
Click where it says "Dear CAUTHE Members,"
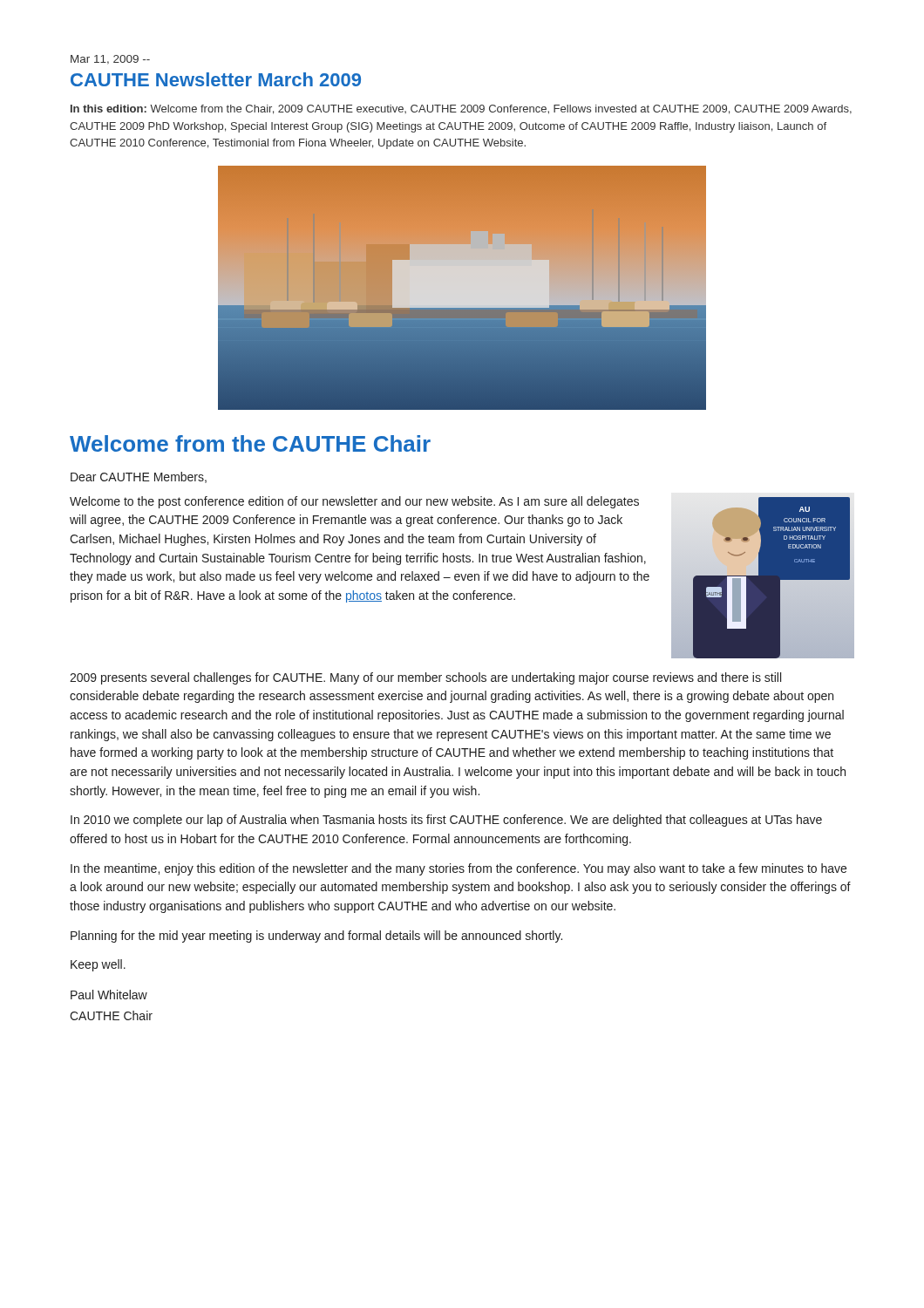pos(139,477)
